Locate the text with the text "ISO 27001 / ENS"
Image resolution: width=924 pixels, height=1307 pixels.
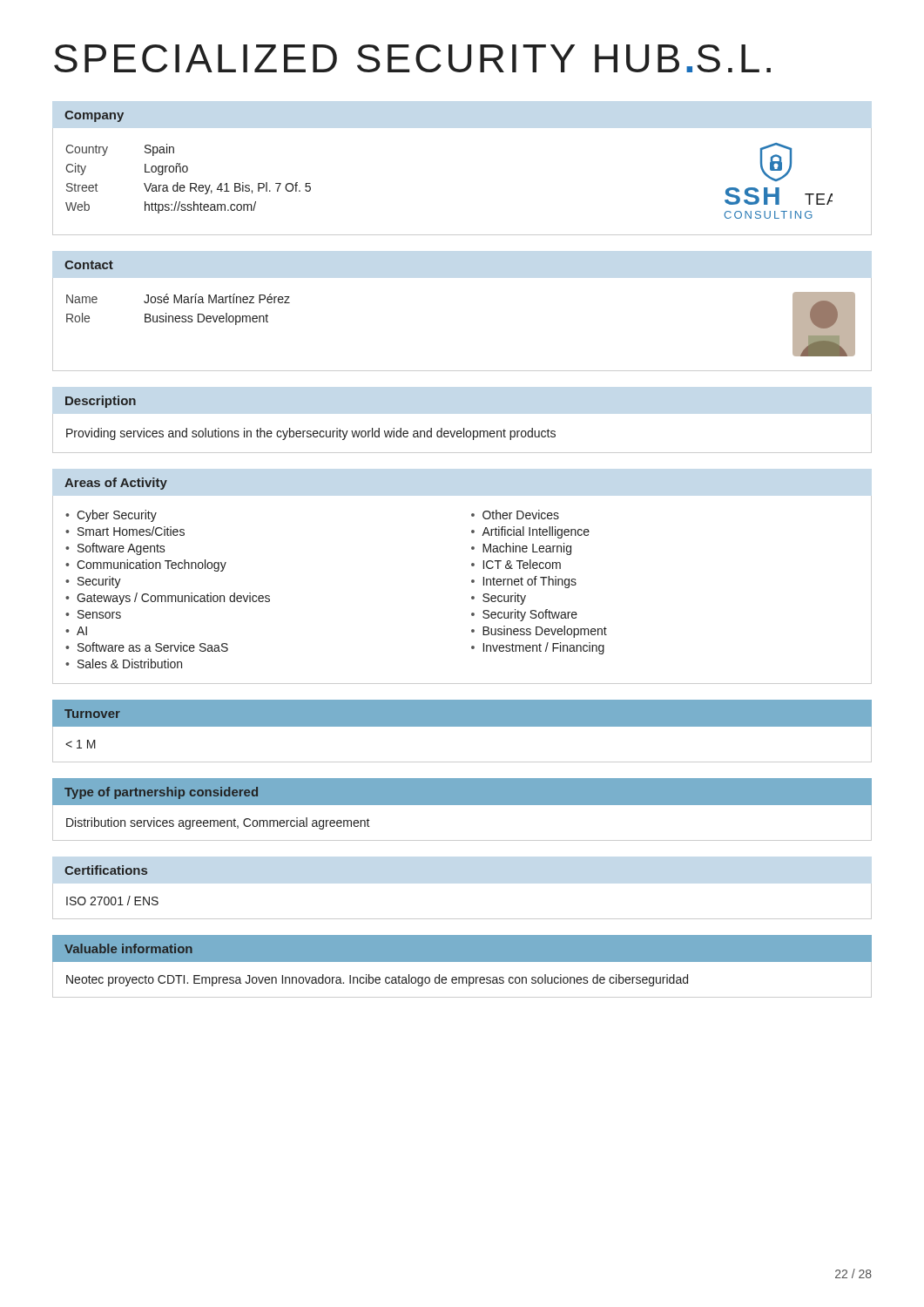[112, 901]
